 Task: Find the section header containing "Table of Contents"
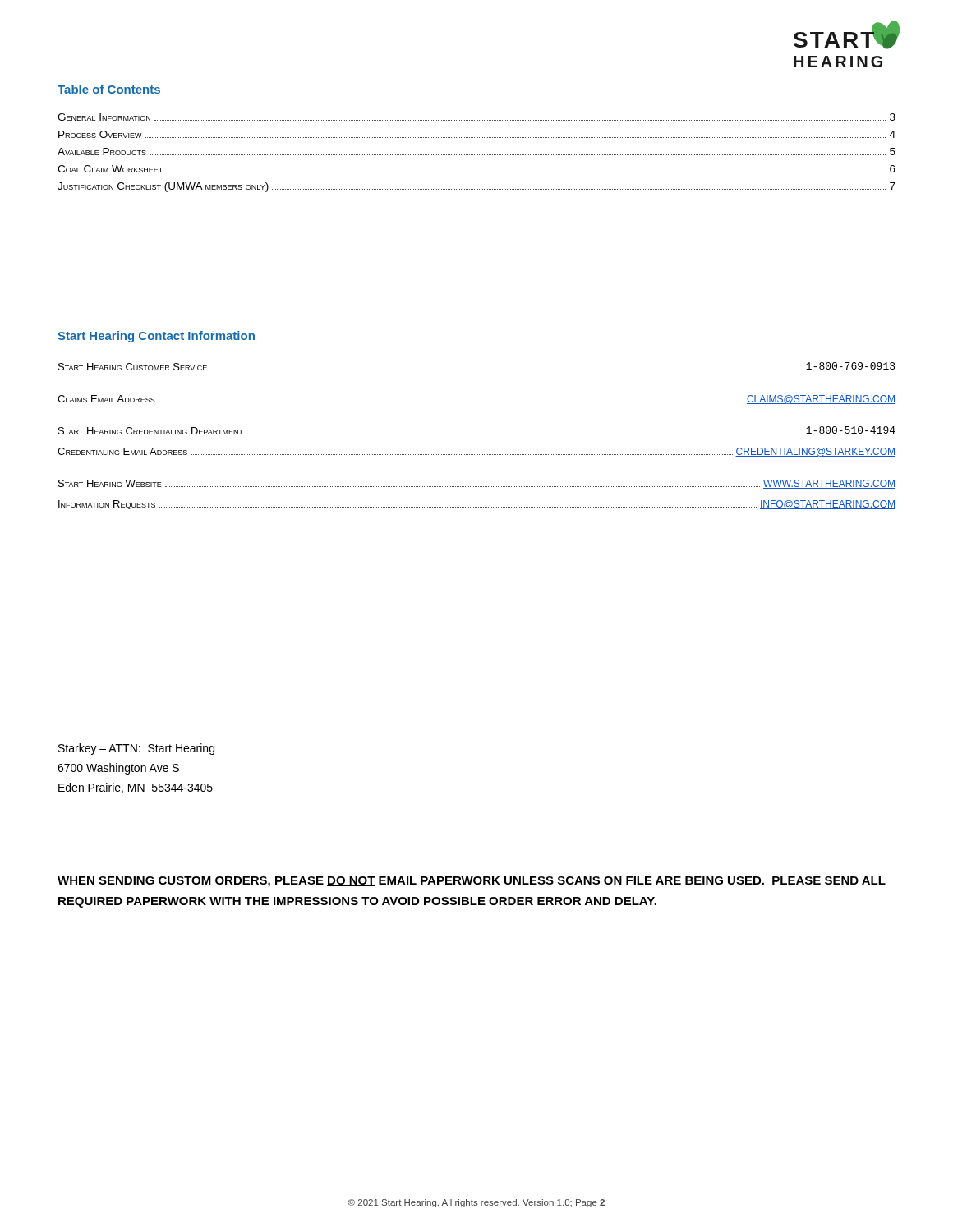[109, 89]
